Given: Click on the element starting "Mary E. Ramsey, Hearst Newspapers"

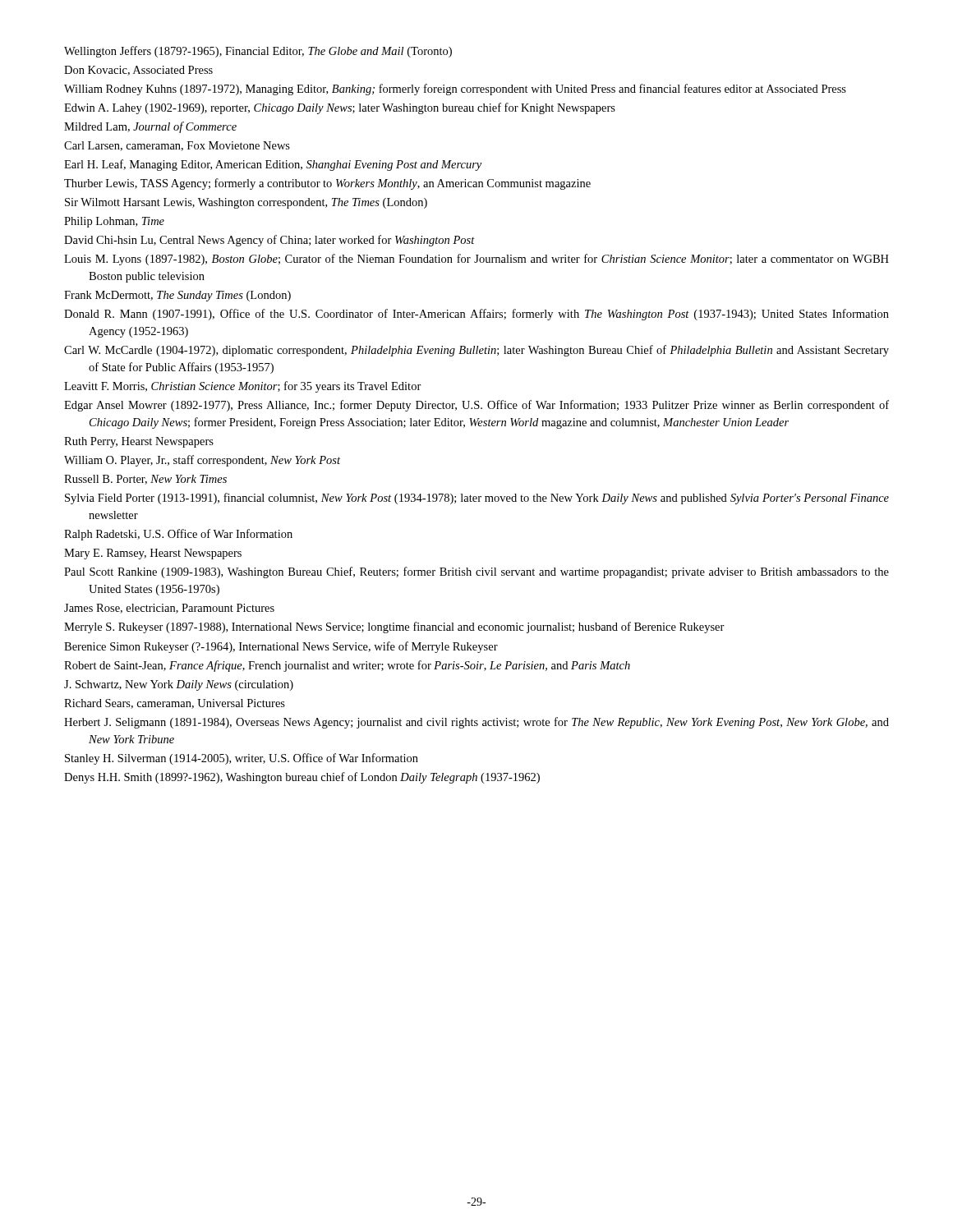Looking at the screenshot, I should (153, 553).
